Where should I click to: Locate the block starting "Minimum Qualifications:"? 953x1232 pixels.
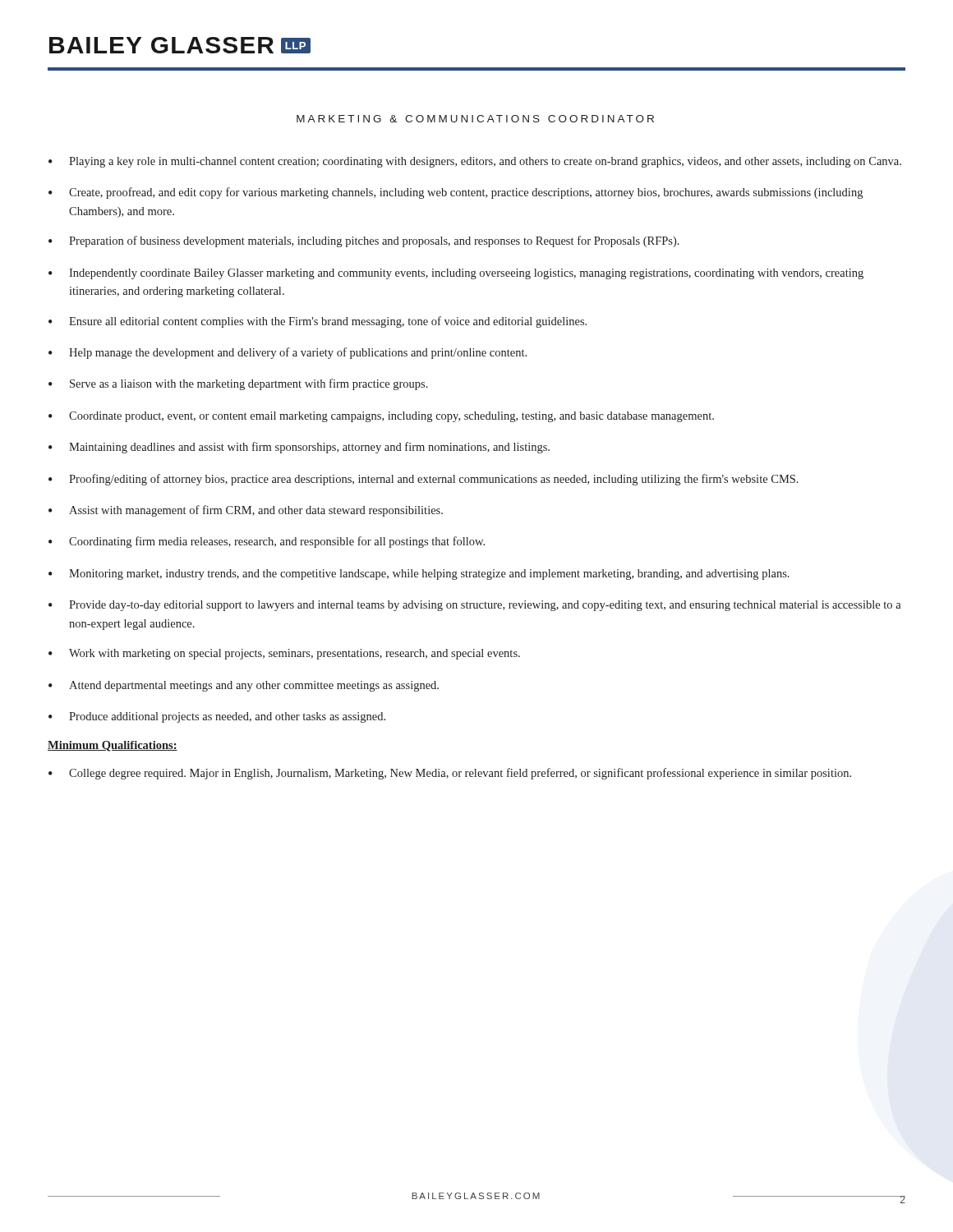112,745
